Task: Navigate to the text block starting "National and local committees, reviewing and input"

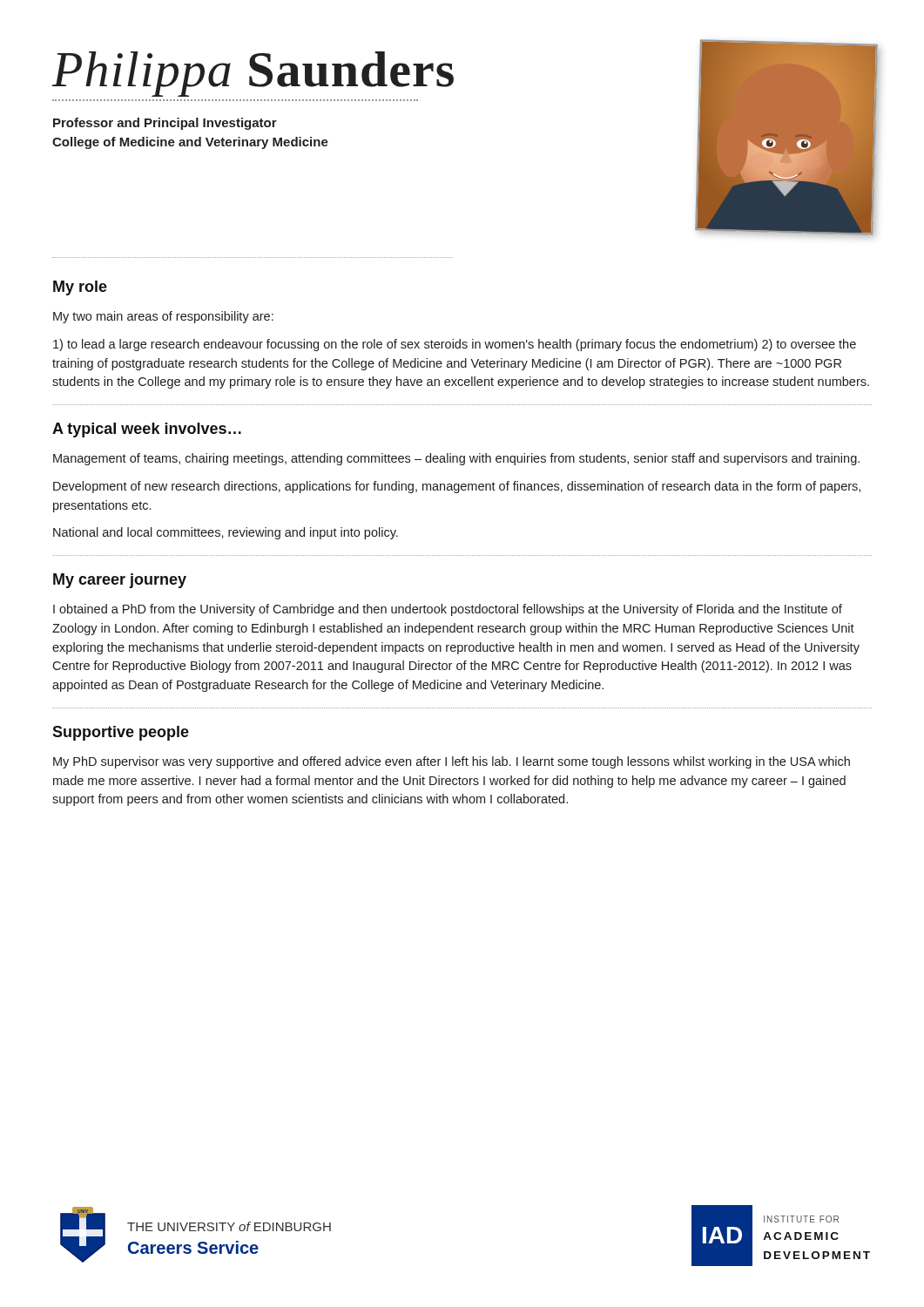Action: pyautogui.click(x=226, y=533)
